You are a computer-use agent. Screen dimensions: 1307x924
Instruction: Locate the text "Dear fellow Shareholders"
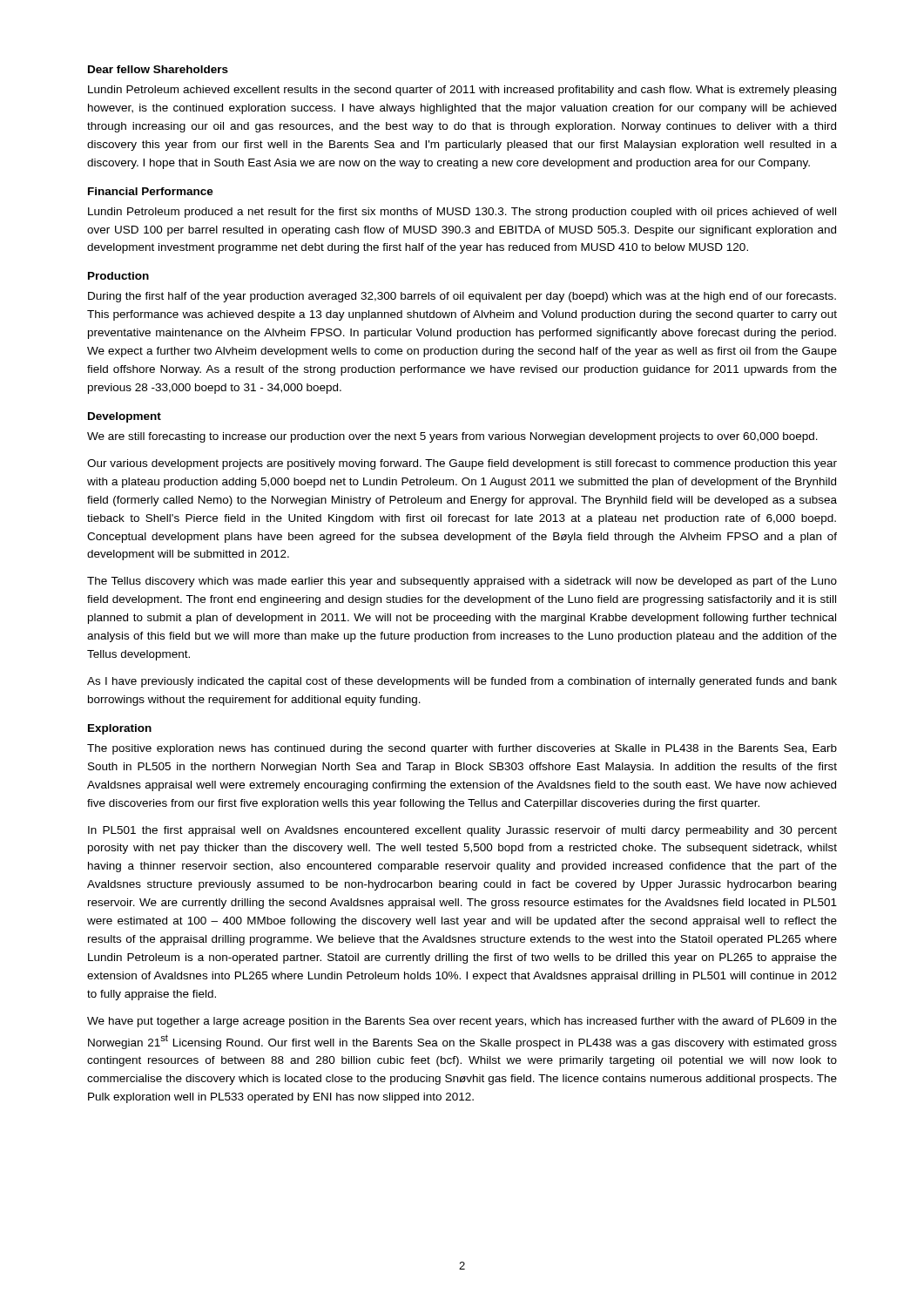158,69
